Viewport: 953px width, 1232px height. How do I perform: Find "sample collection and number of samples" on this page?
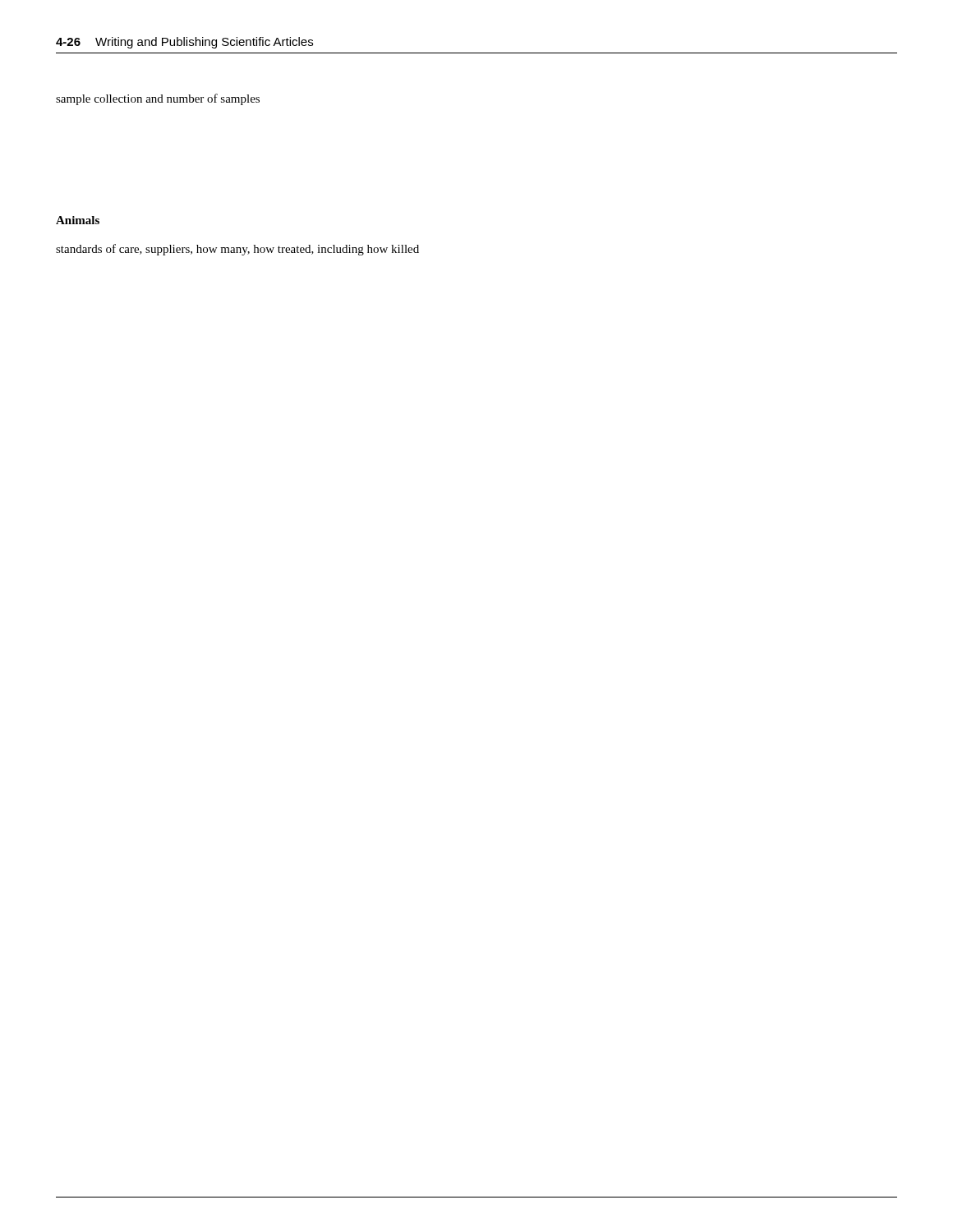tap(158, 99)
